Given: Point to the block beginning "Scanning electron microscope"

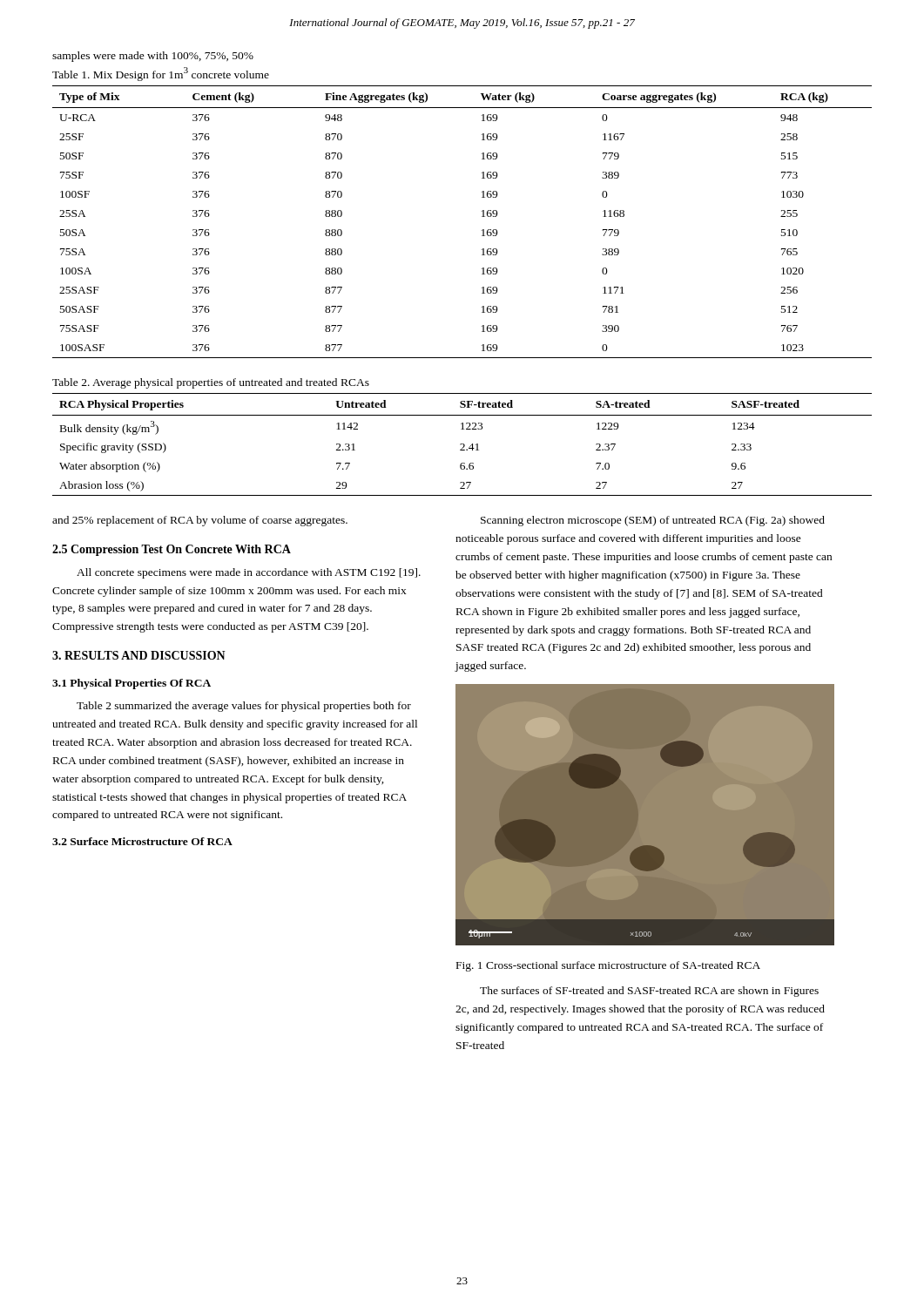Looking at the screenshot, I should point(644,593).
